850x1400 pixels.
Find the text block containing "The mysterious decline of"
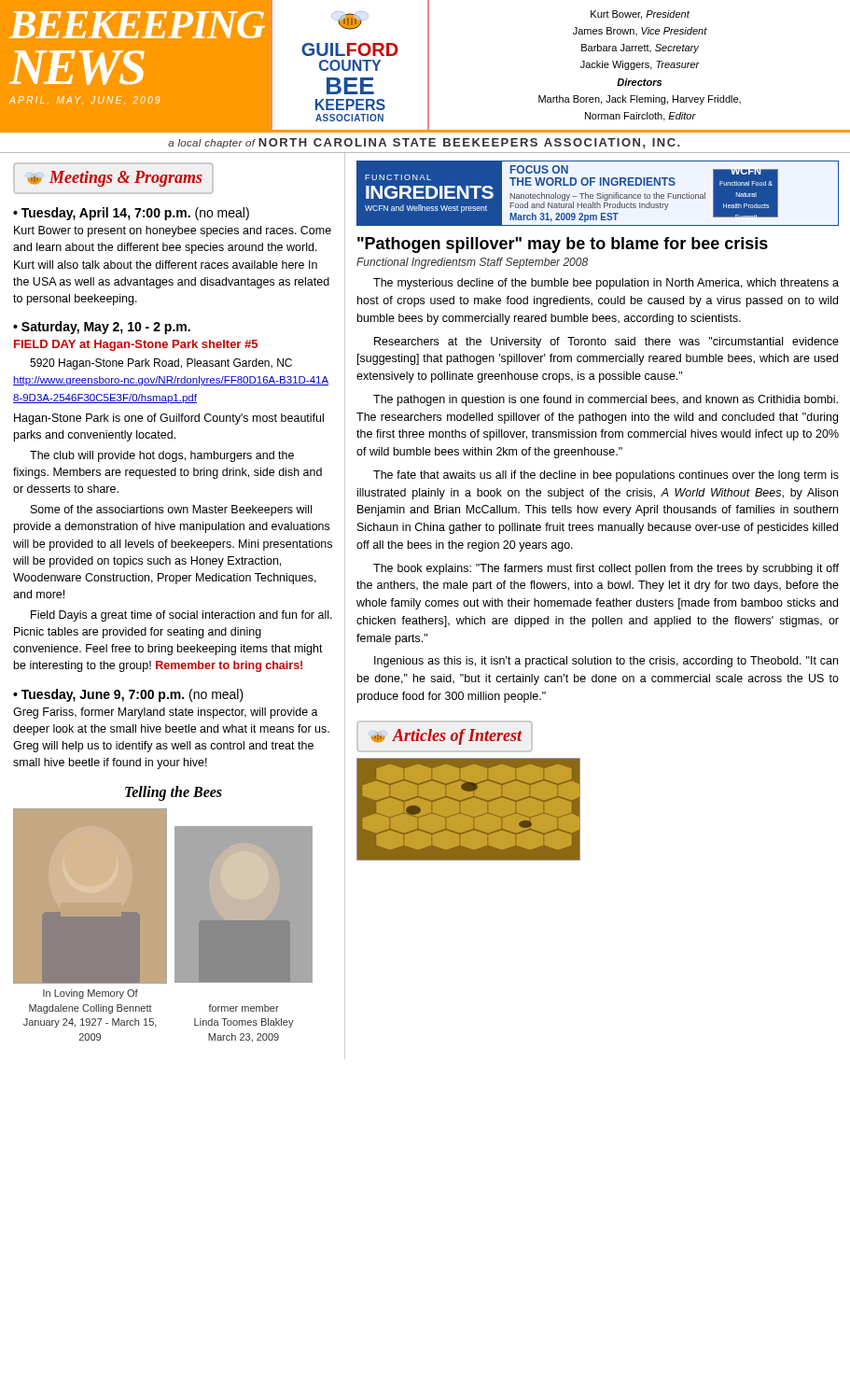pos(598,490)
